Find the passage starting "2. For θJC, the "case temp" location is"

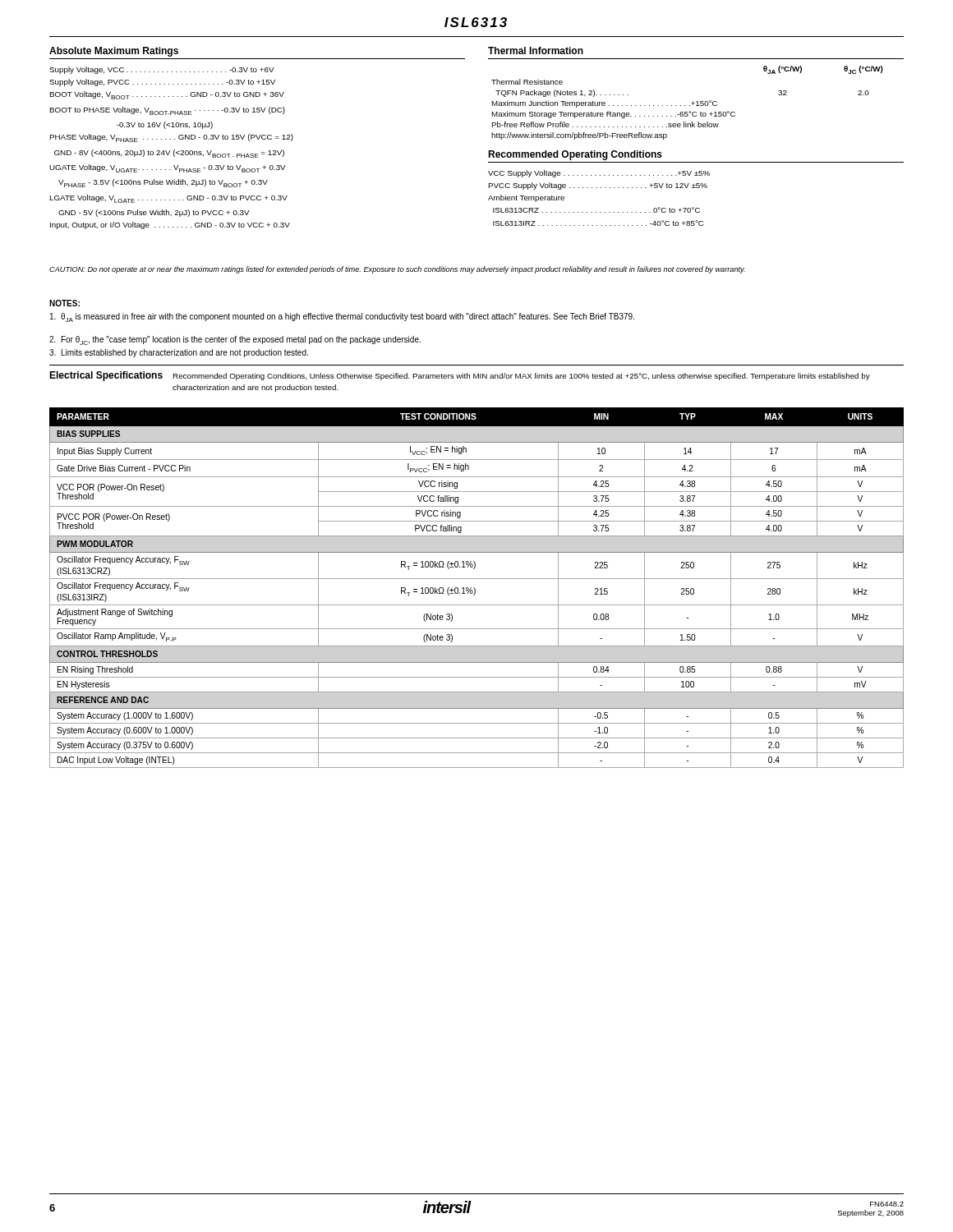(x=235, y=341)
